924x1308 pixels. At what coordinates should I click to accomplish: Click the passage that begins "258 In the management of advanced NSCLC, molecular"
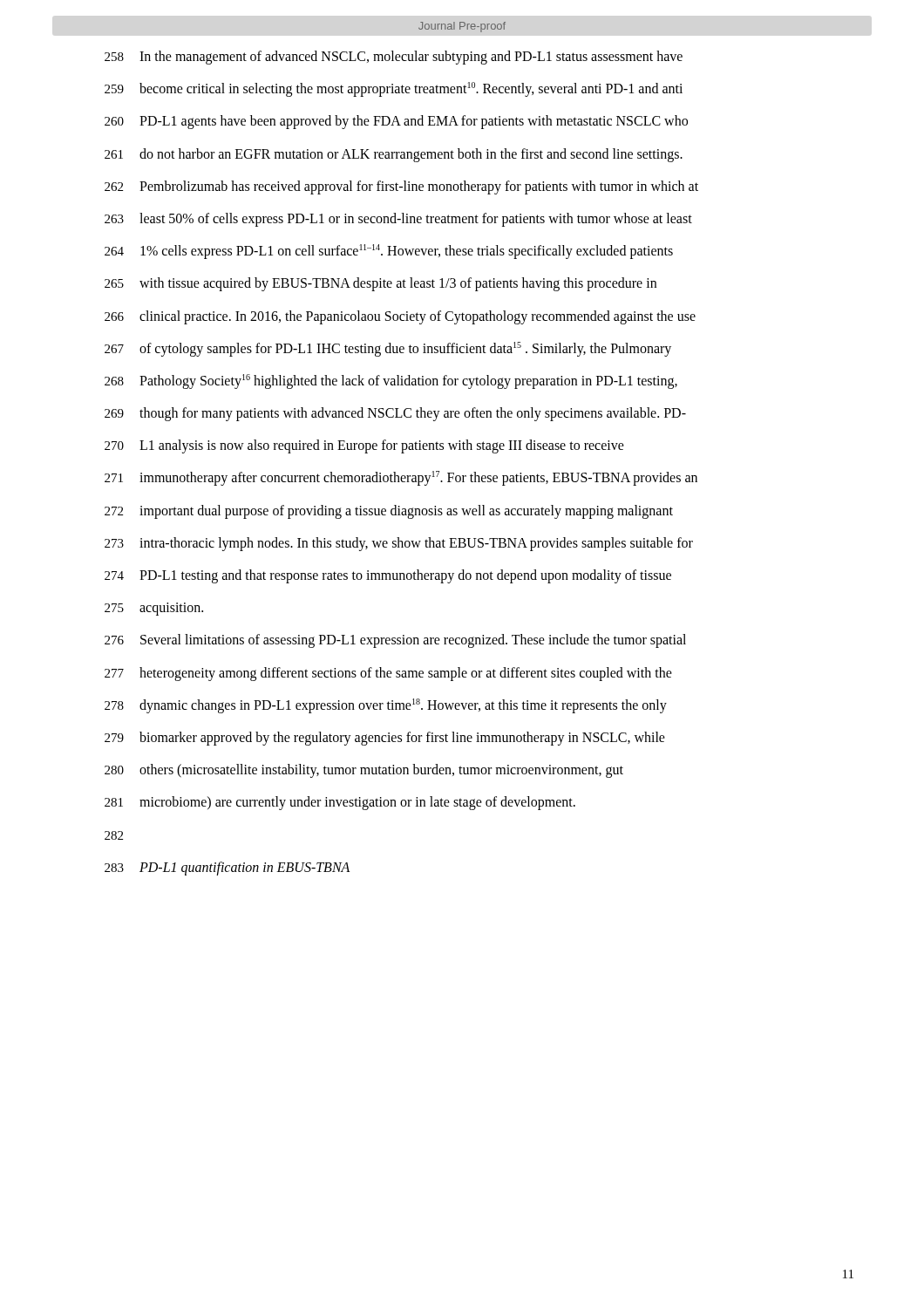[x=462, y=56]
